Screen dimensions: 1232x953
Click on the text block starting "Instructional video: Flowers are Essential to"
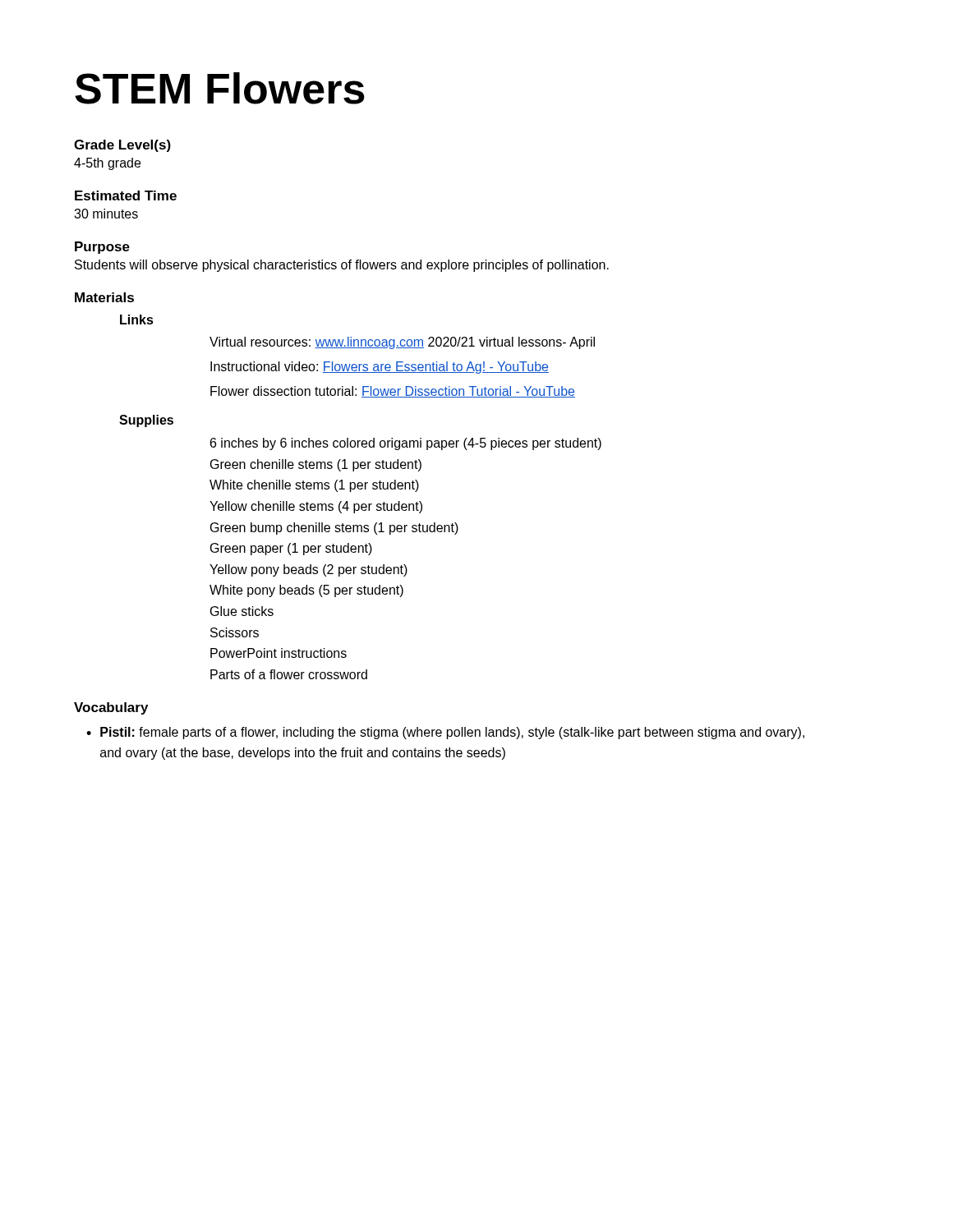click(x=379, y=367)
